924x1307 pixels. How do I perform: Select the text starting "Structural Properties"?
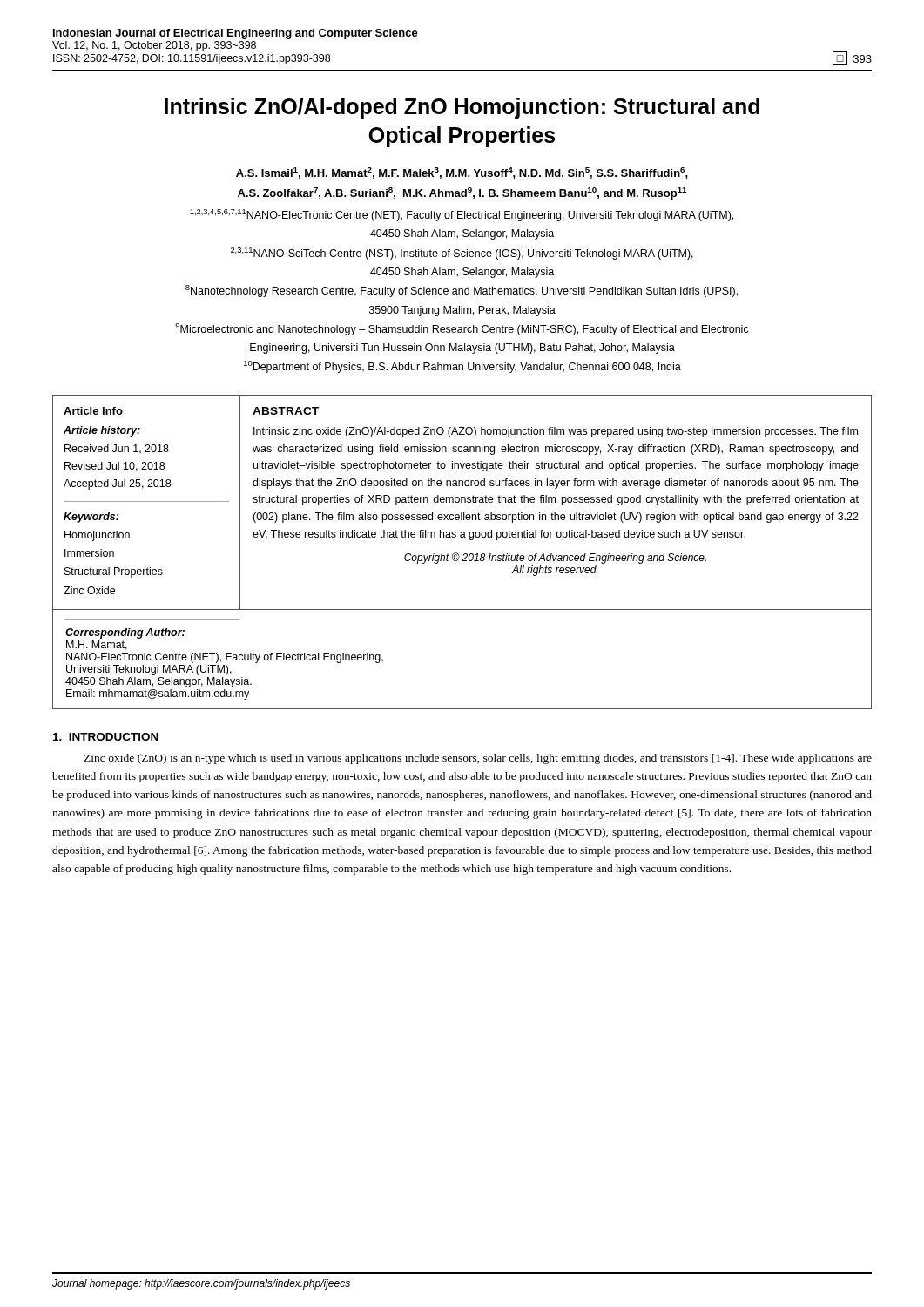(113, 572)
